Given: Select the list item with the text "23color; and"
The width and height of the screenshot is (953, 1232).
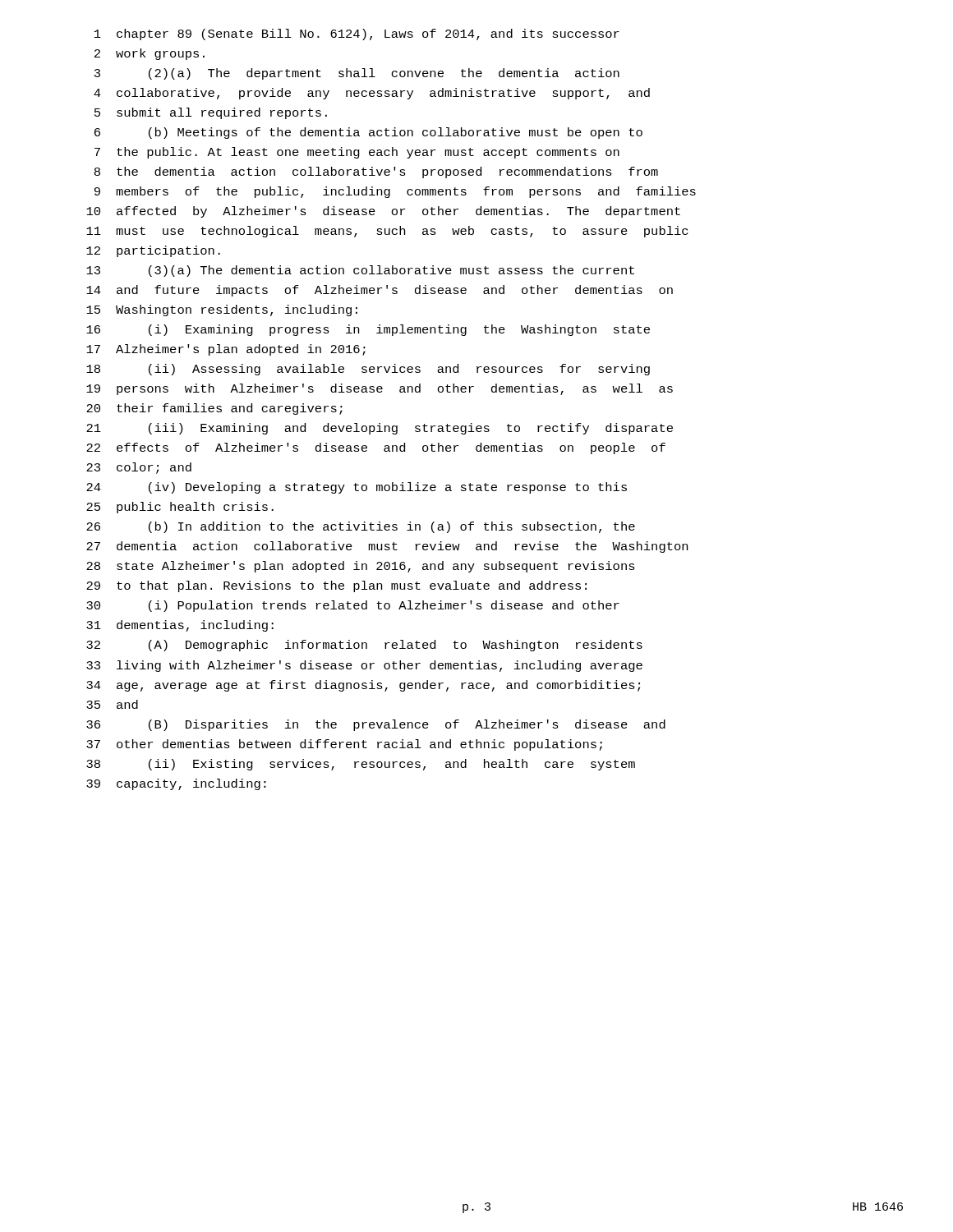Looking at the screenshot, I should (x=139, y=468).
